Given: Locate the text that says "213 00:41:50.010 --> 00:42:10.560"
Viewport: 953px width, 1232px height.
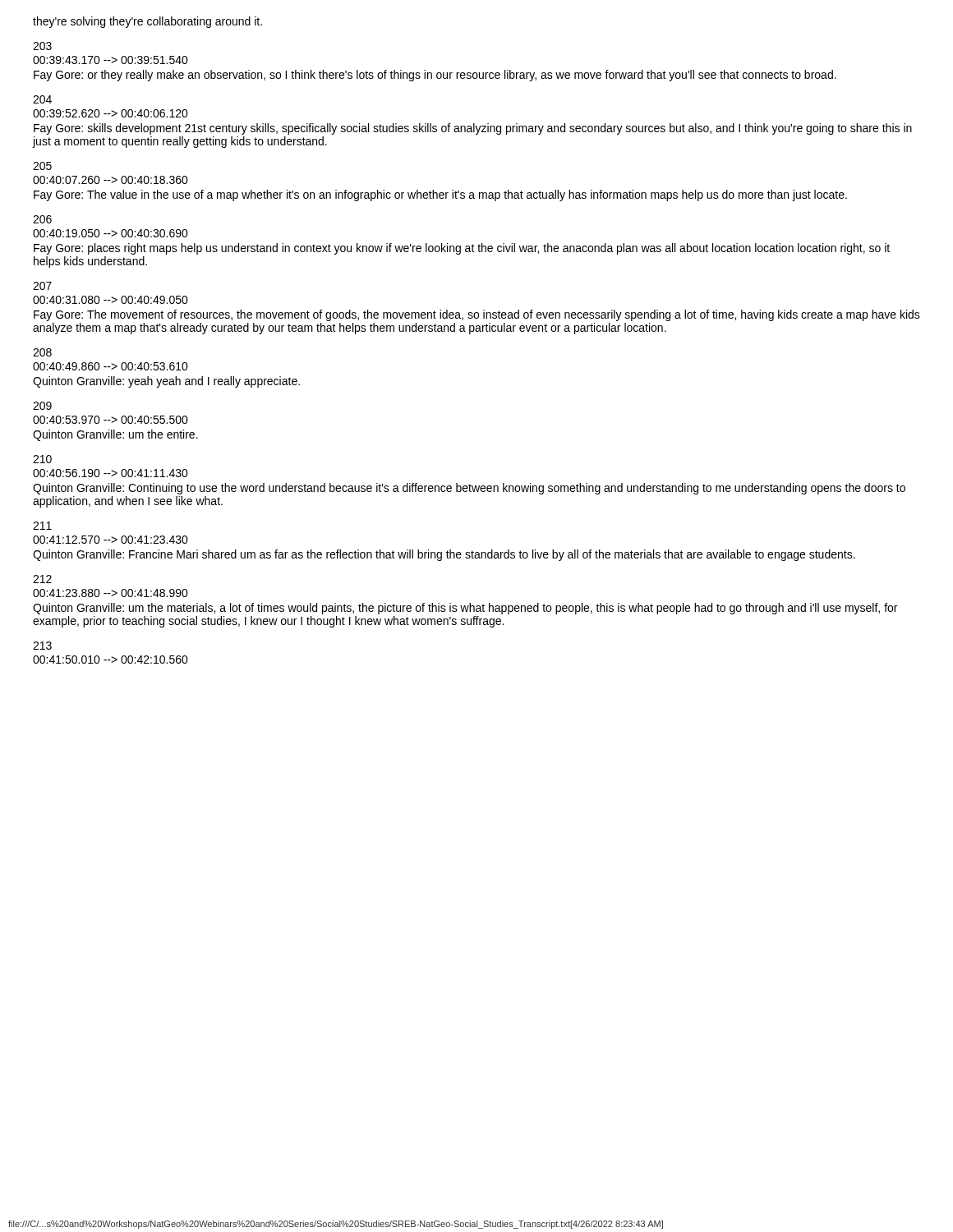Looking at the screenshot, I should point(42,646).
